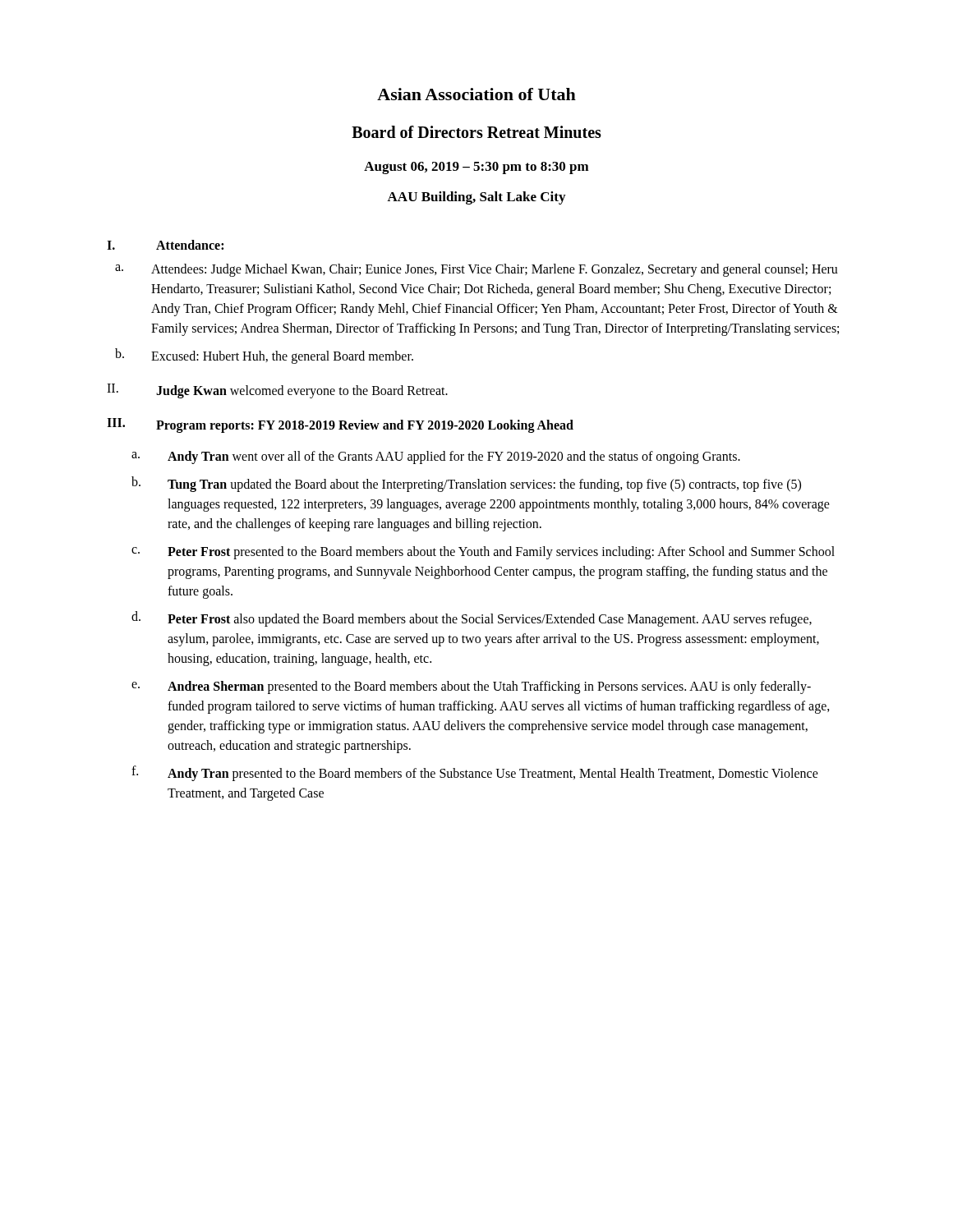
Task: Where is the passage that starts "c. Peter Frost presented to"?
Action: (476, 572)
